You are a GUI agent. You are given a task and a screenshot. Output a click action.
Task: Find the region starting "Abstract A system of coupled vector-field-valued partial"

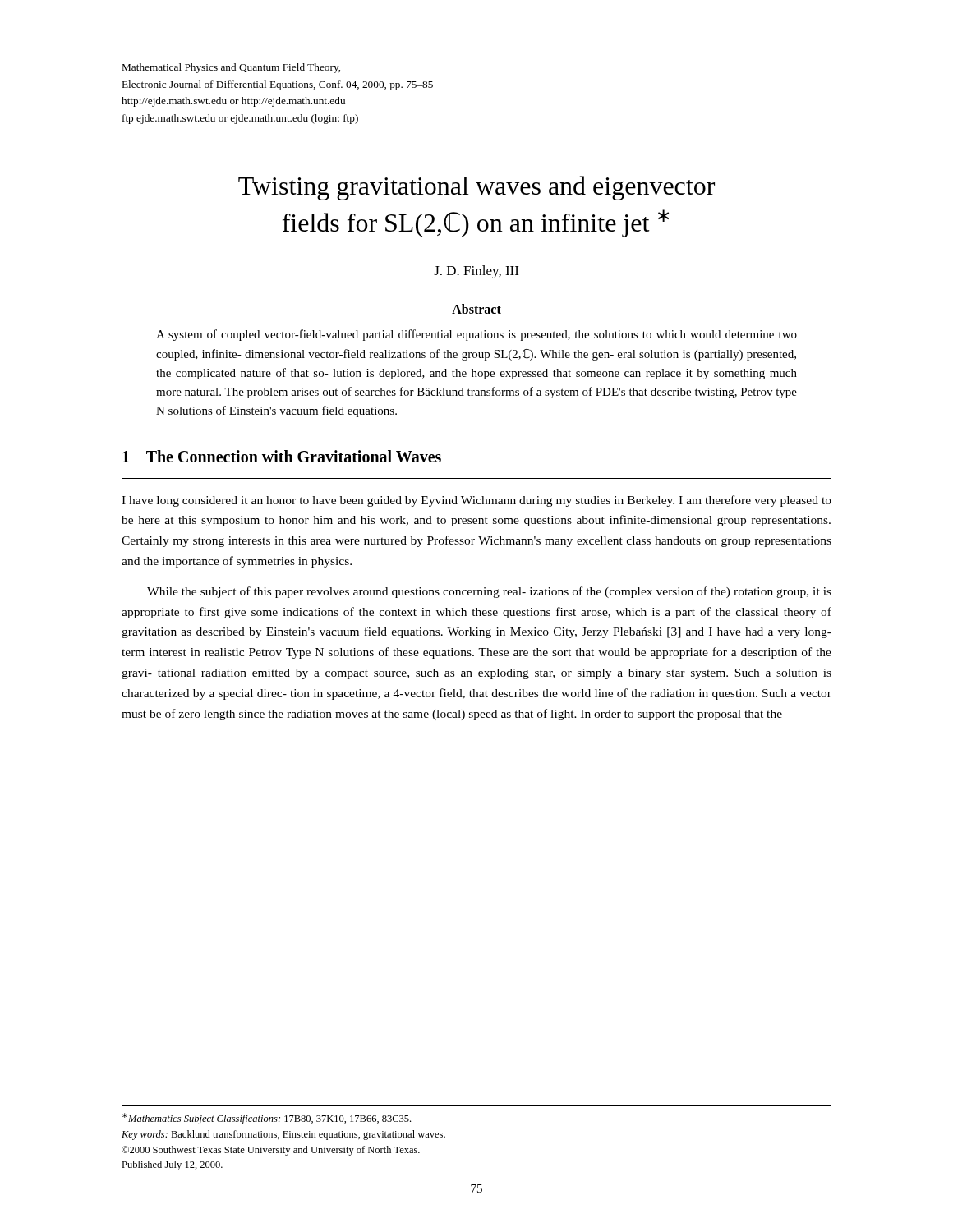476,362
